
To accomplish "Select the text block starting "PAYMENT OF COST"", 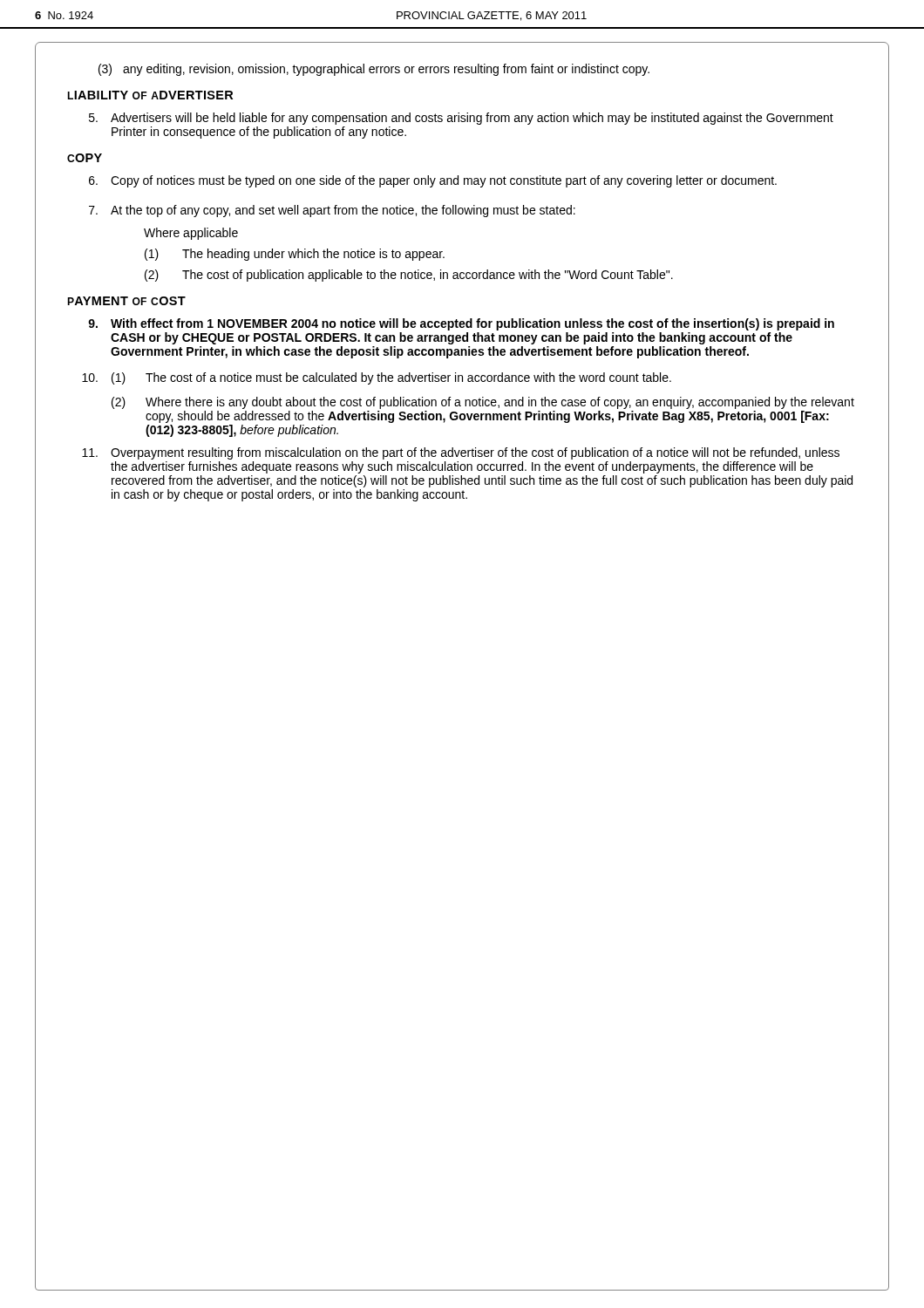I will tap(126, 301).
